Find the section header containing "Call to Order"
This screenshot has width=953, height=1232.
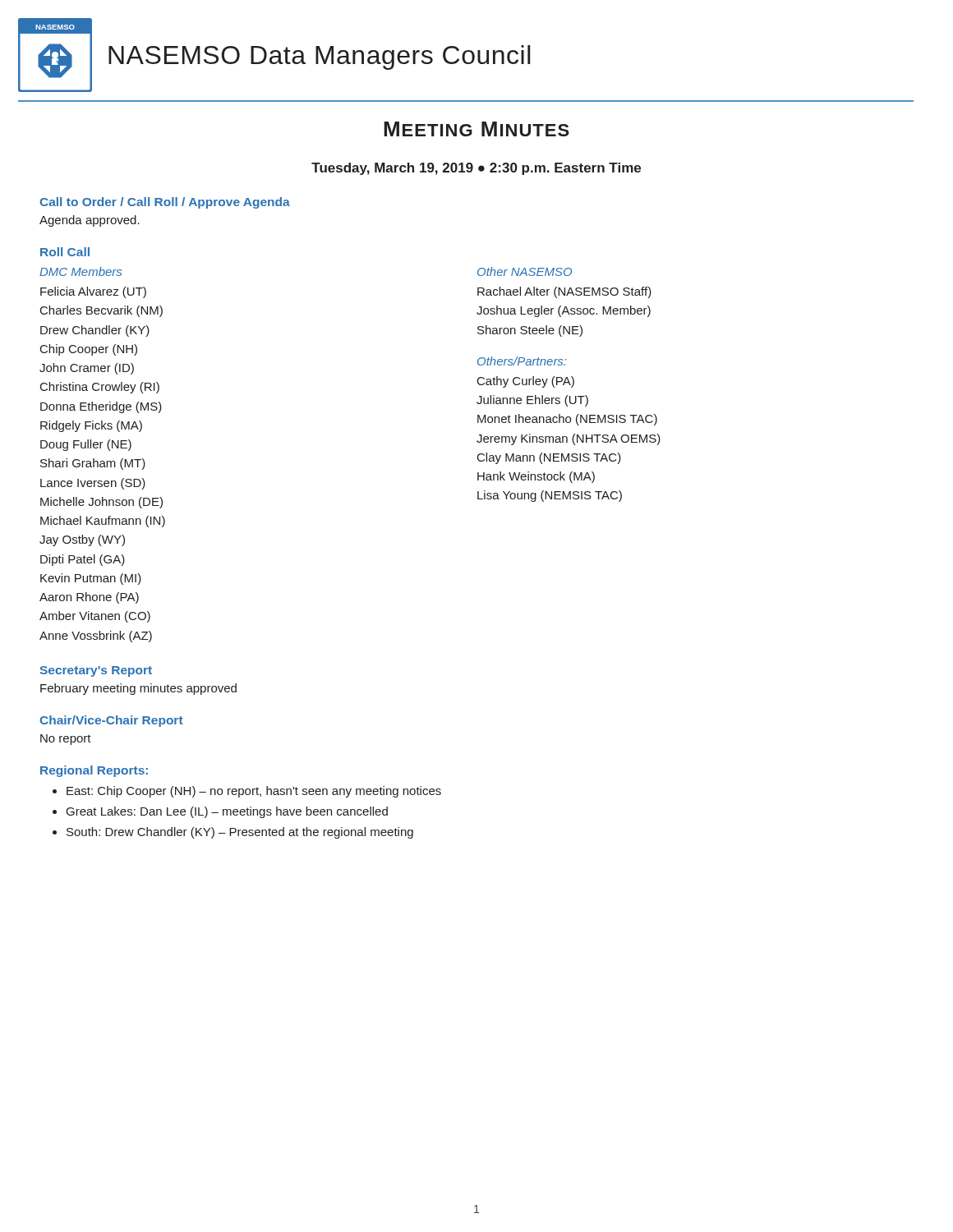165,202
